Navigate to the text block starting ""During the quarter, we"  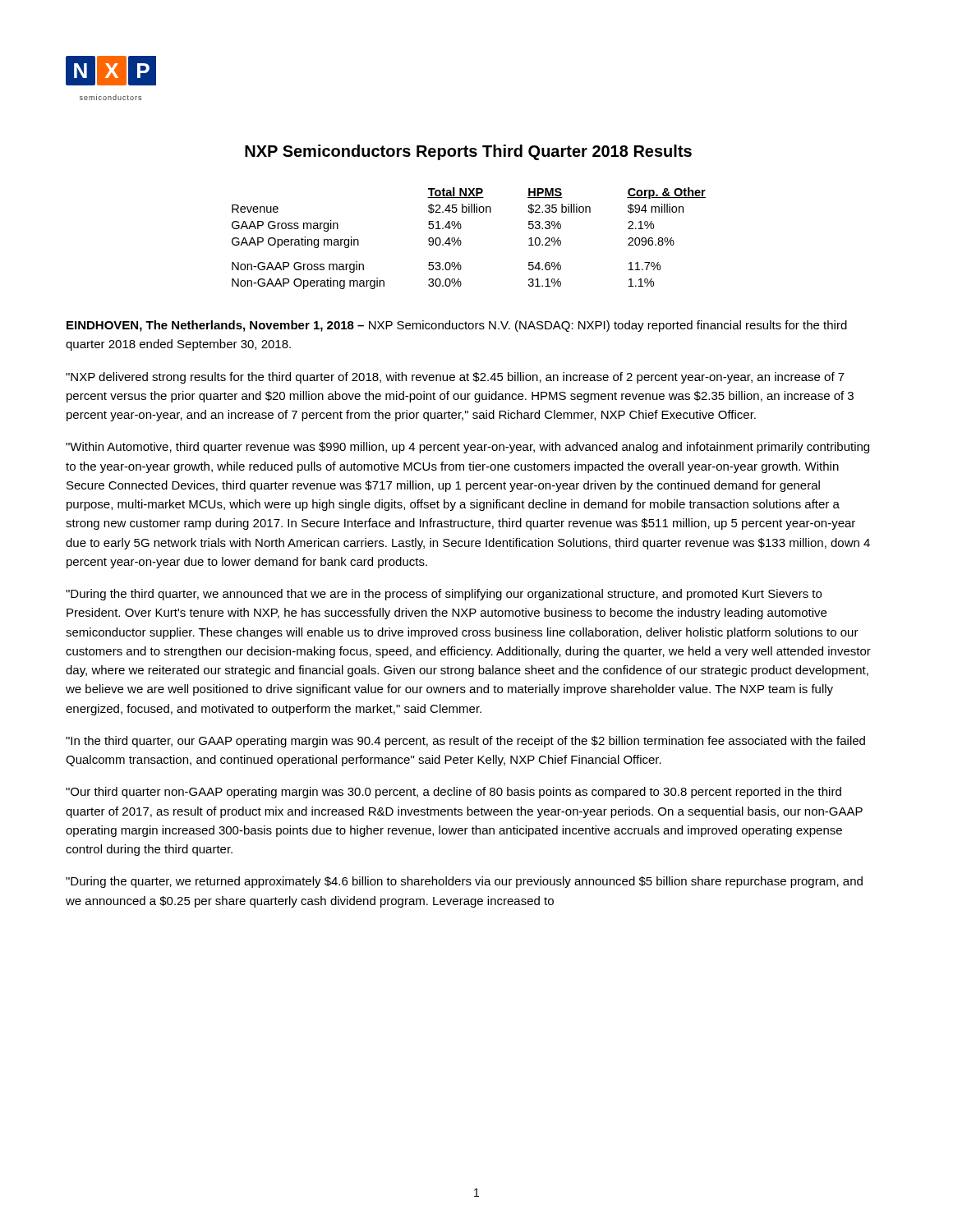pyautogui.click(x=465, y=891)
